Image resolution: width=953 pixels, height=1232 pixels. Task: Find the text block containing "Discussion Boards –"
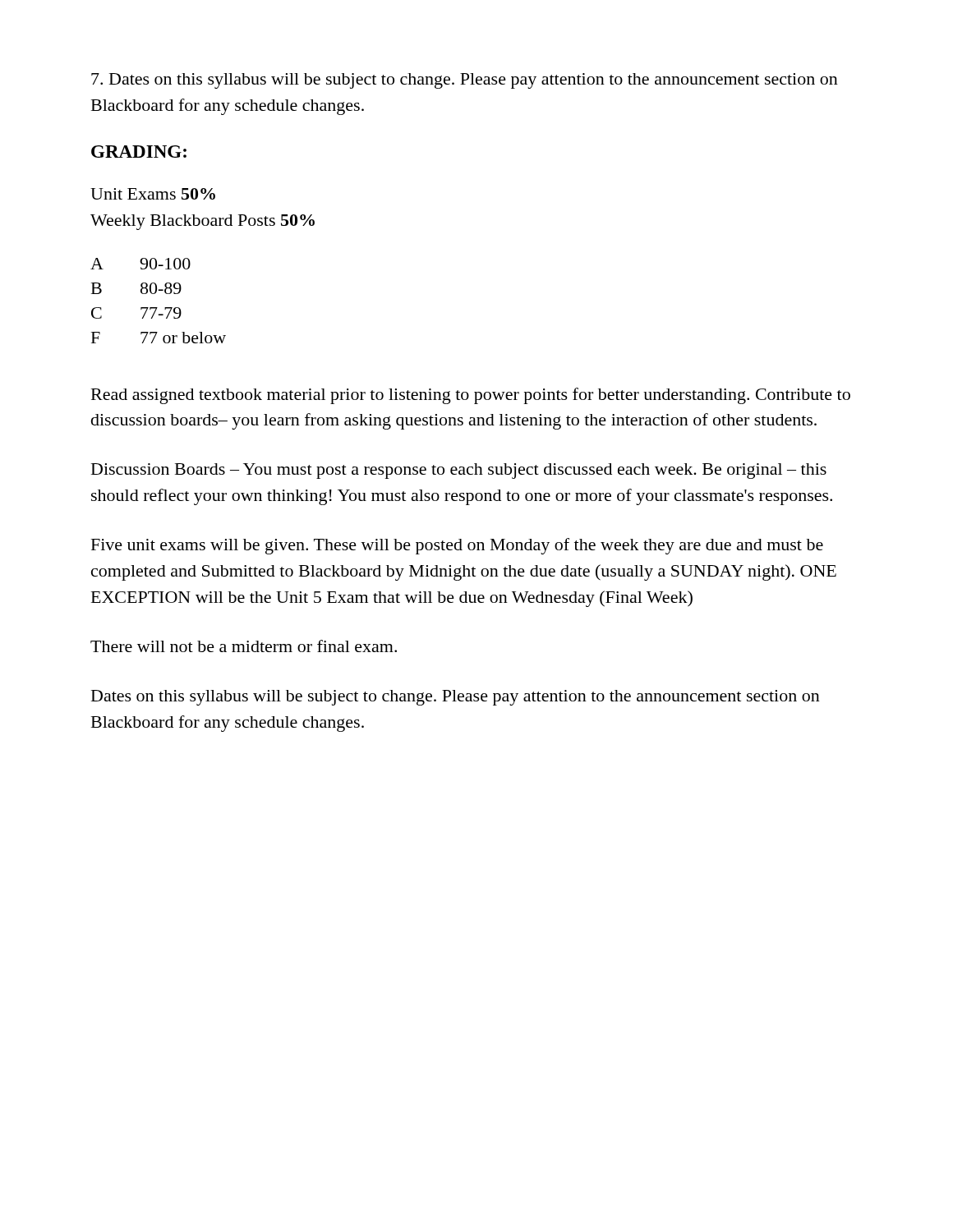(x=462, y=482)
